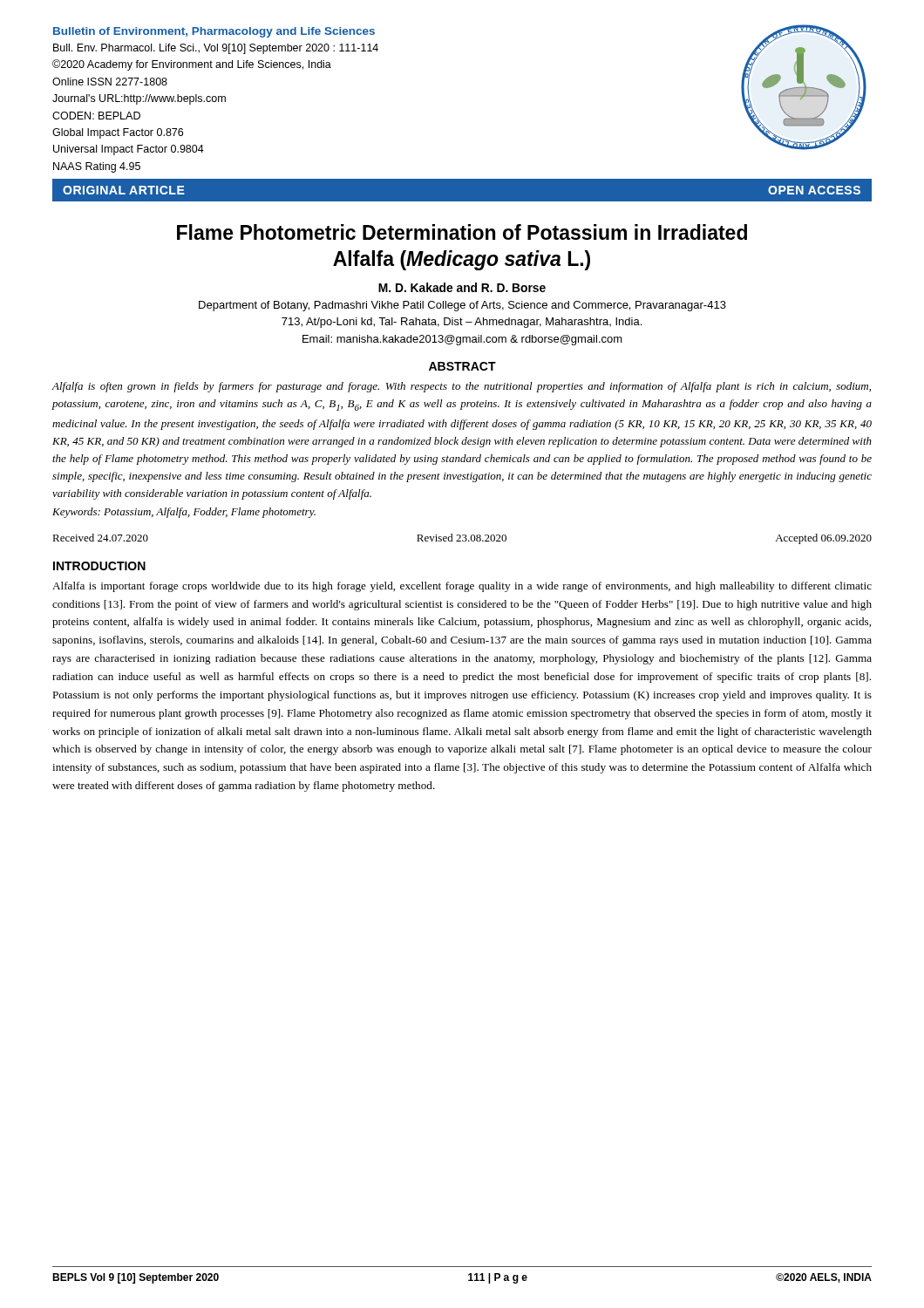Select the text block with the text "Department of Botany, Padmashri Vikhe Patil College"
Screen dimensions: 1308x924
(462, 322)
